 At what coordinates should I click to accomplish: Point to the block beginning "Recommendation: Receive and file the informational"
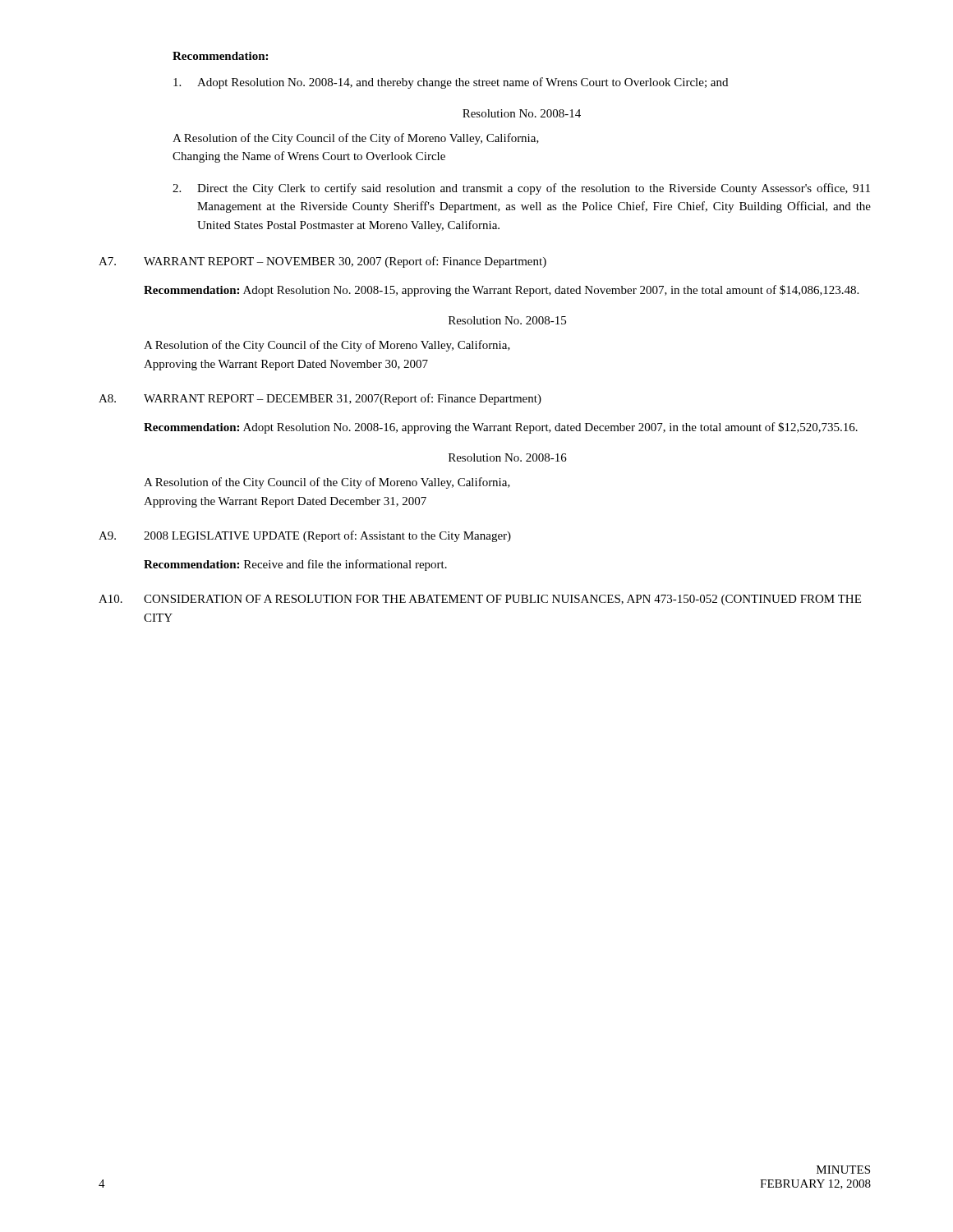(x=296, y=564)
